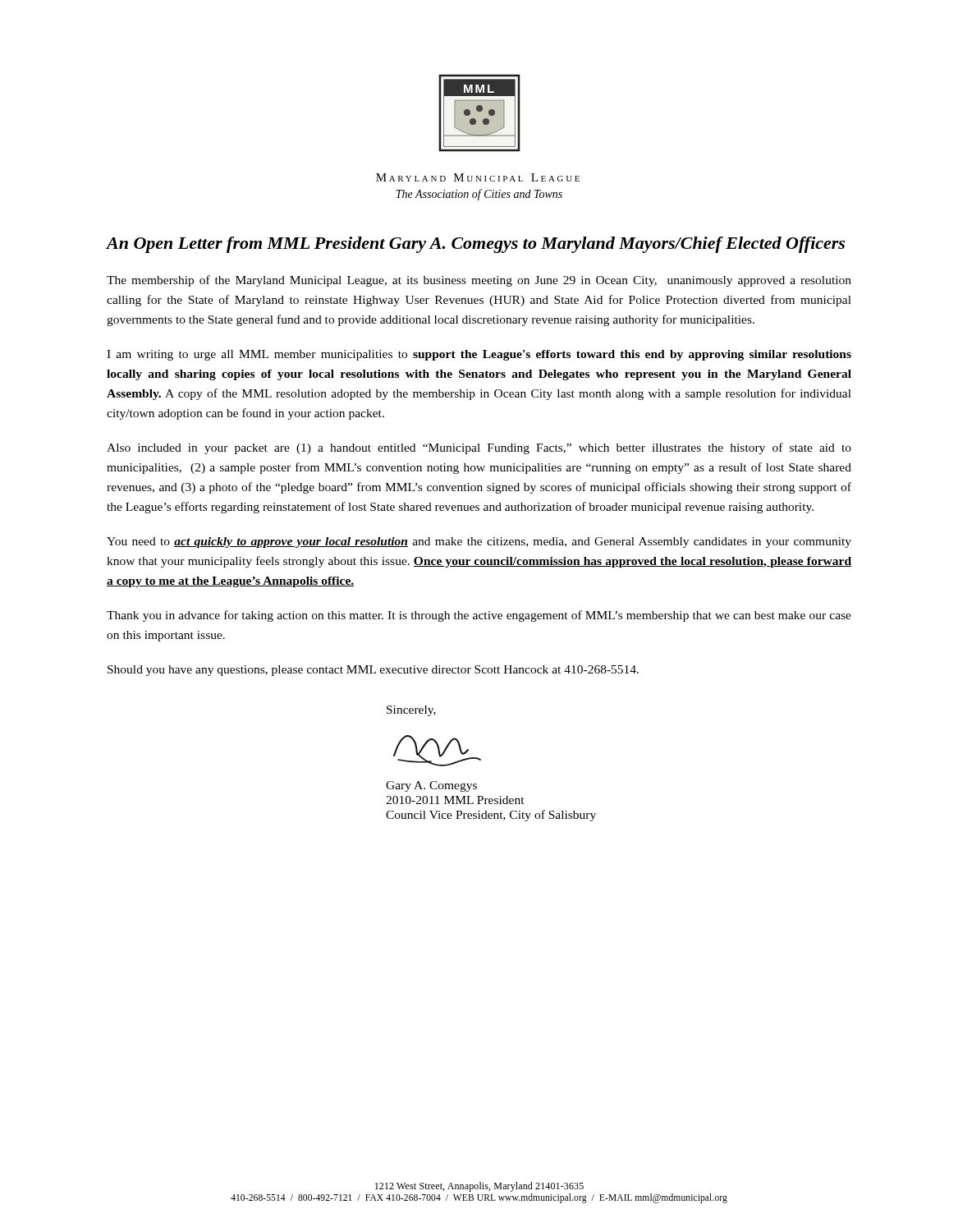The height and width of the screenshot is (1232, 958).
Task: Click on the text block starting "Also included in your packet are (1)"
Action: coord(479,477)
